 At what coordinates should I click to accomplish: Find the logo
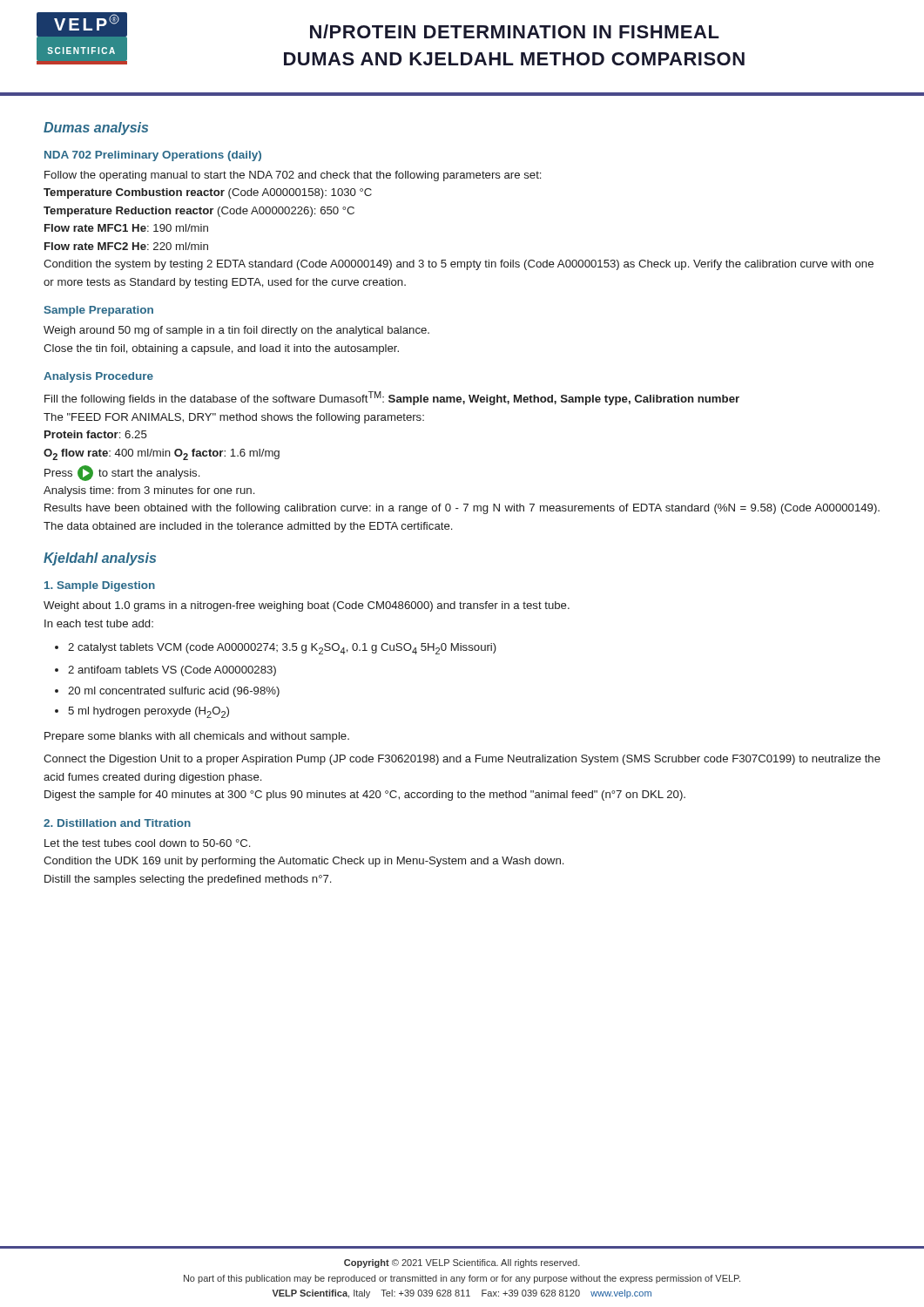click(87, 46)
